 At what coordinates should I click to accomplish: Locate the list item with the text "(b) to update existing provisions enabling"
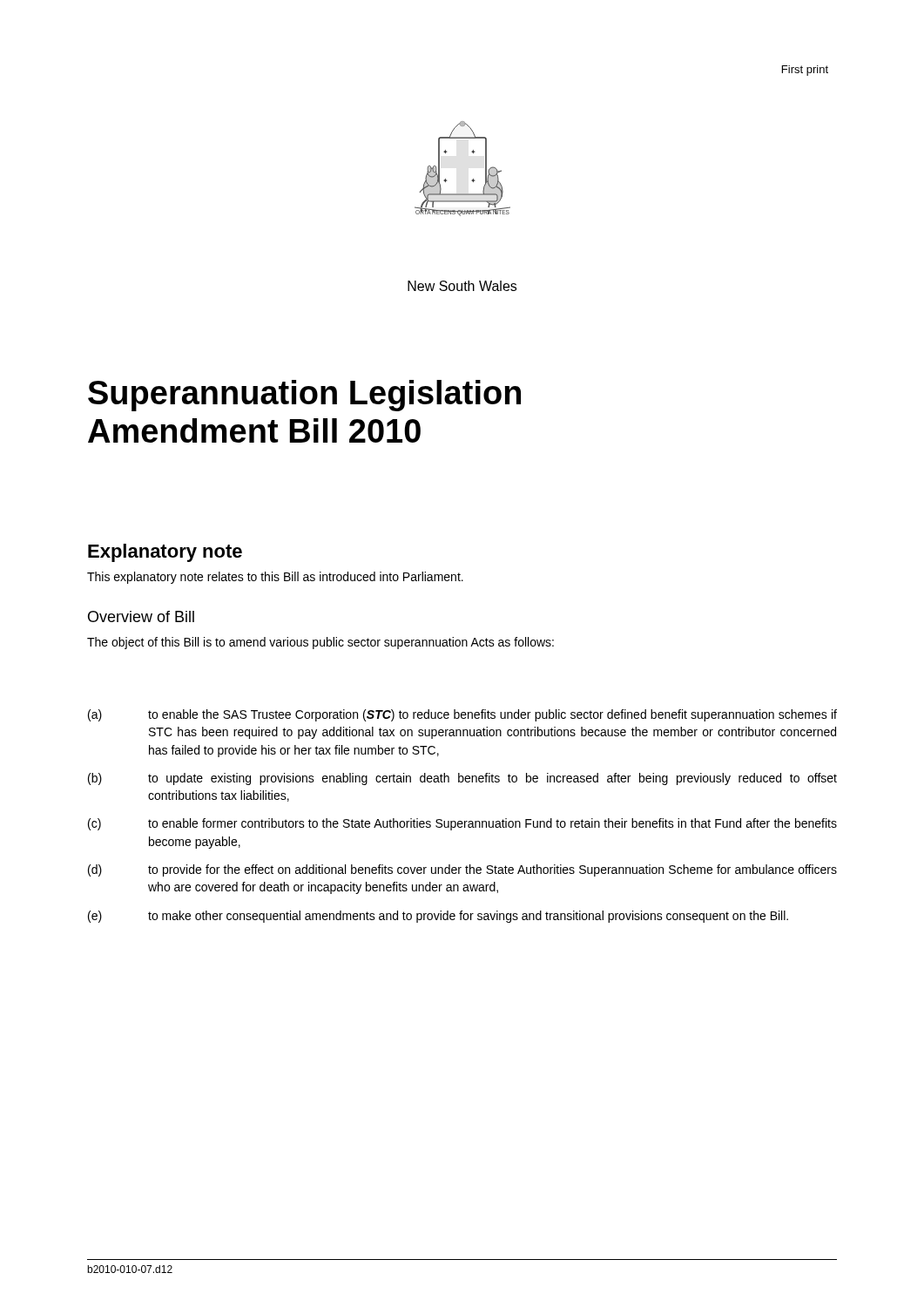coord(462,787)
